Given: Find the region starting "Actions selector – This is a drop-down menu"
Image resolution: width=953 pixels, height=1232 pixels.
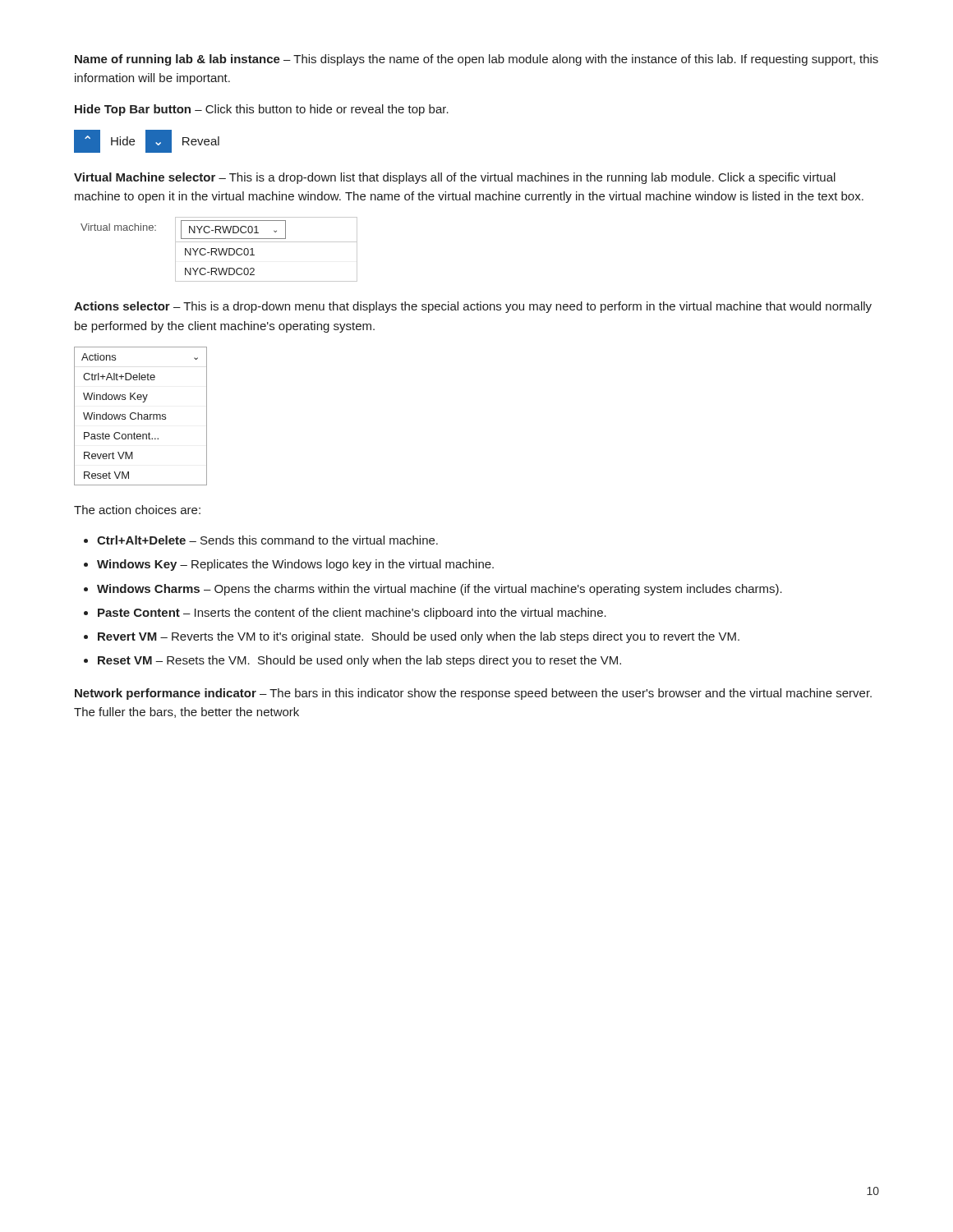Looking at the screenshot, I should click(x=473, y=316).
